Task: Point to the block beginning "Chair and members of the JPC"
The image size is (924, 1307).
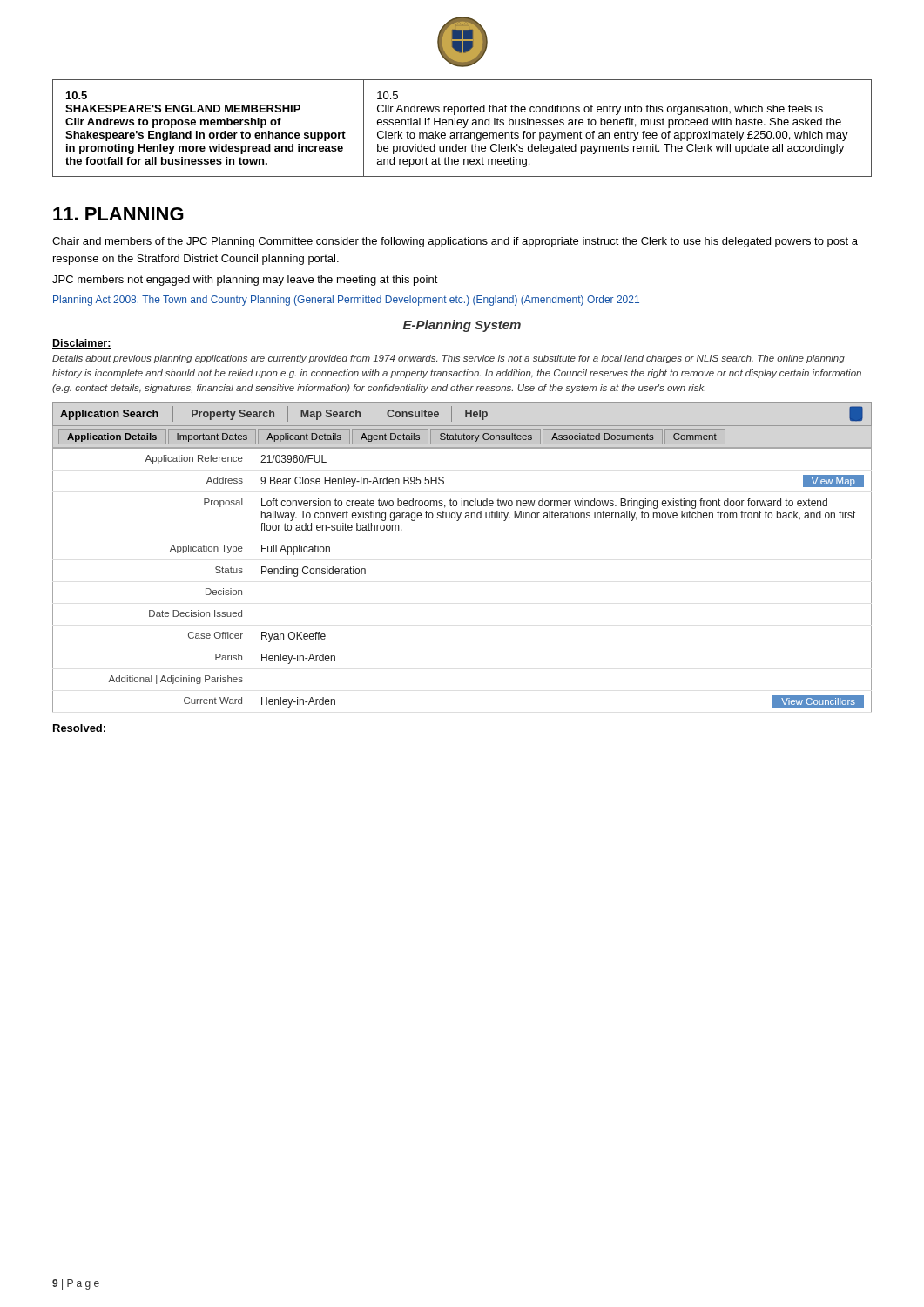Action: click(455, 249)
